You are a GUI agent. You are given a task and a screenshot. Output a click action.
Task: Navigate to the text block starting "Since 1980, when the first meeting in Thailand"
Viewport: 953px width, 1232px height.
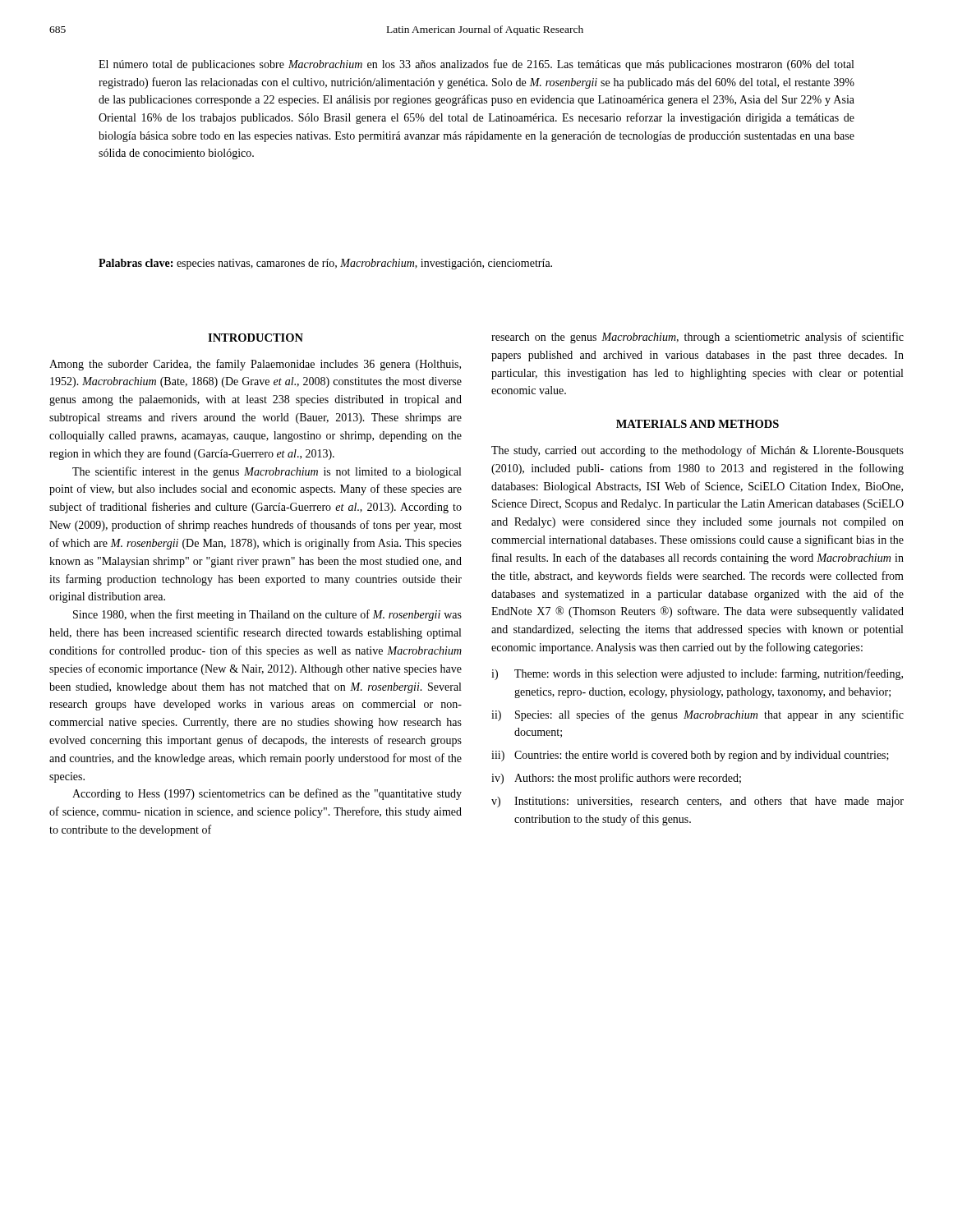click(x=255, y=696)
